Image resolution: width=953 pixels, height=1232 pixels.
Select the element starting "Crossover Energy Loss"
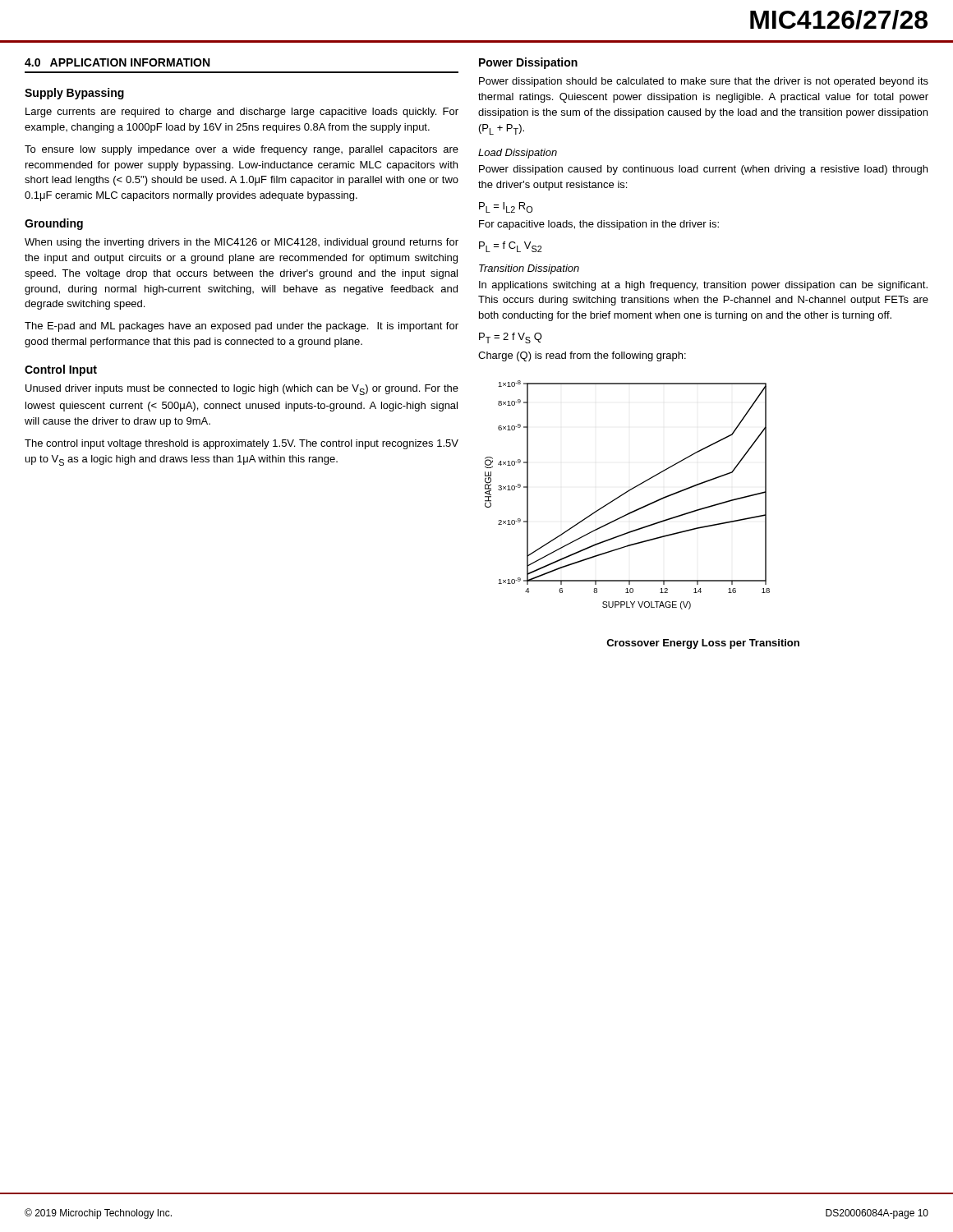(x=703, y=642)
